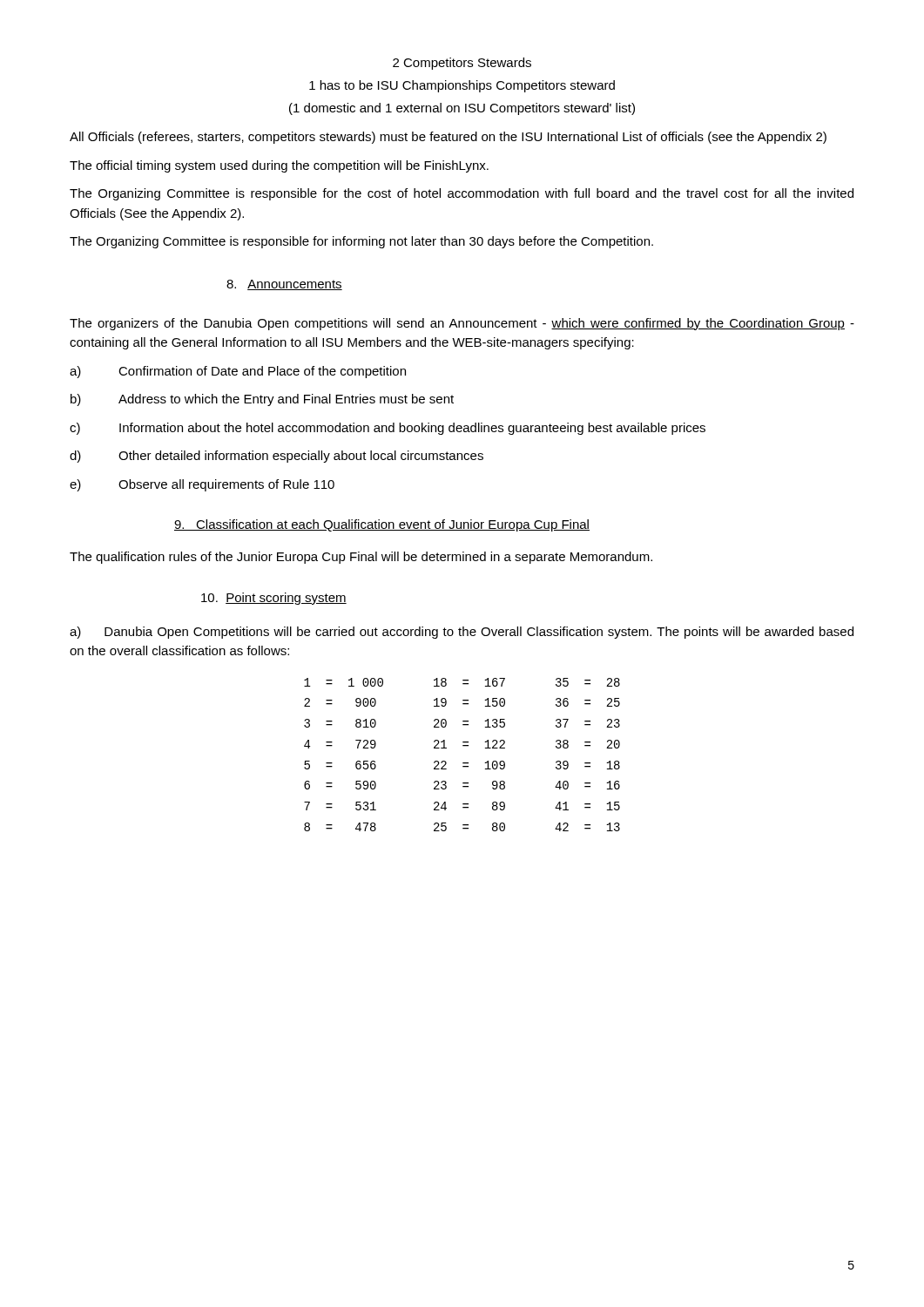Locate the block of text that opens with "a) Danubia Open Competitions will be"
Viewport: 924px width, 1307px height.
[x=462, y=641]
